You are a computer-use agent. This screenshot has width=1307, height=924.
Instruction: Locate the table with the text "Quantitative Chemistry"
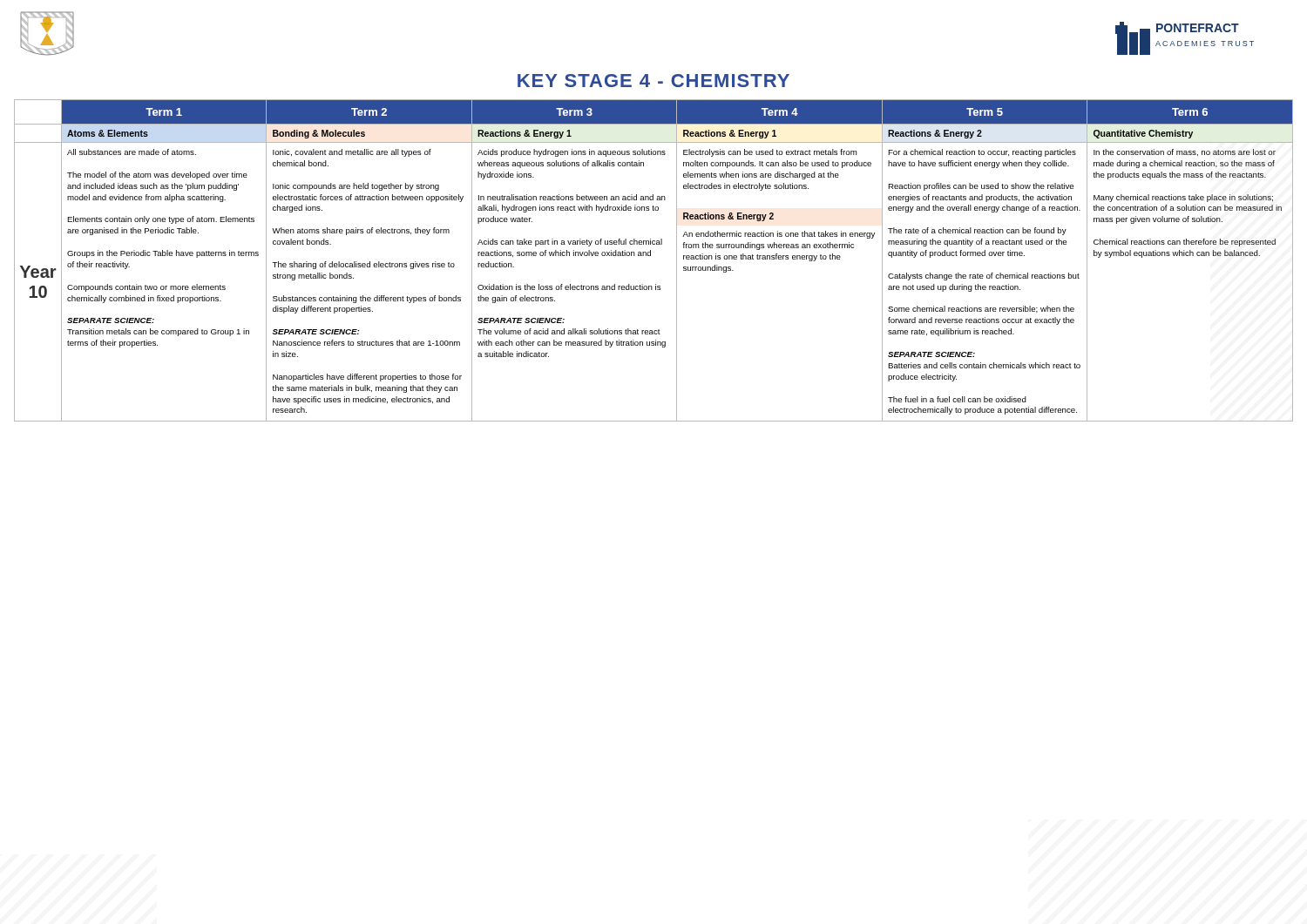click(x=654, y=261)
